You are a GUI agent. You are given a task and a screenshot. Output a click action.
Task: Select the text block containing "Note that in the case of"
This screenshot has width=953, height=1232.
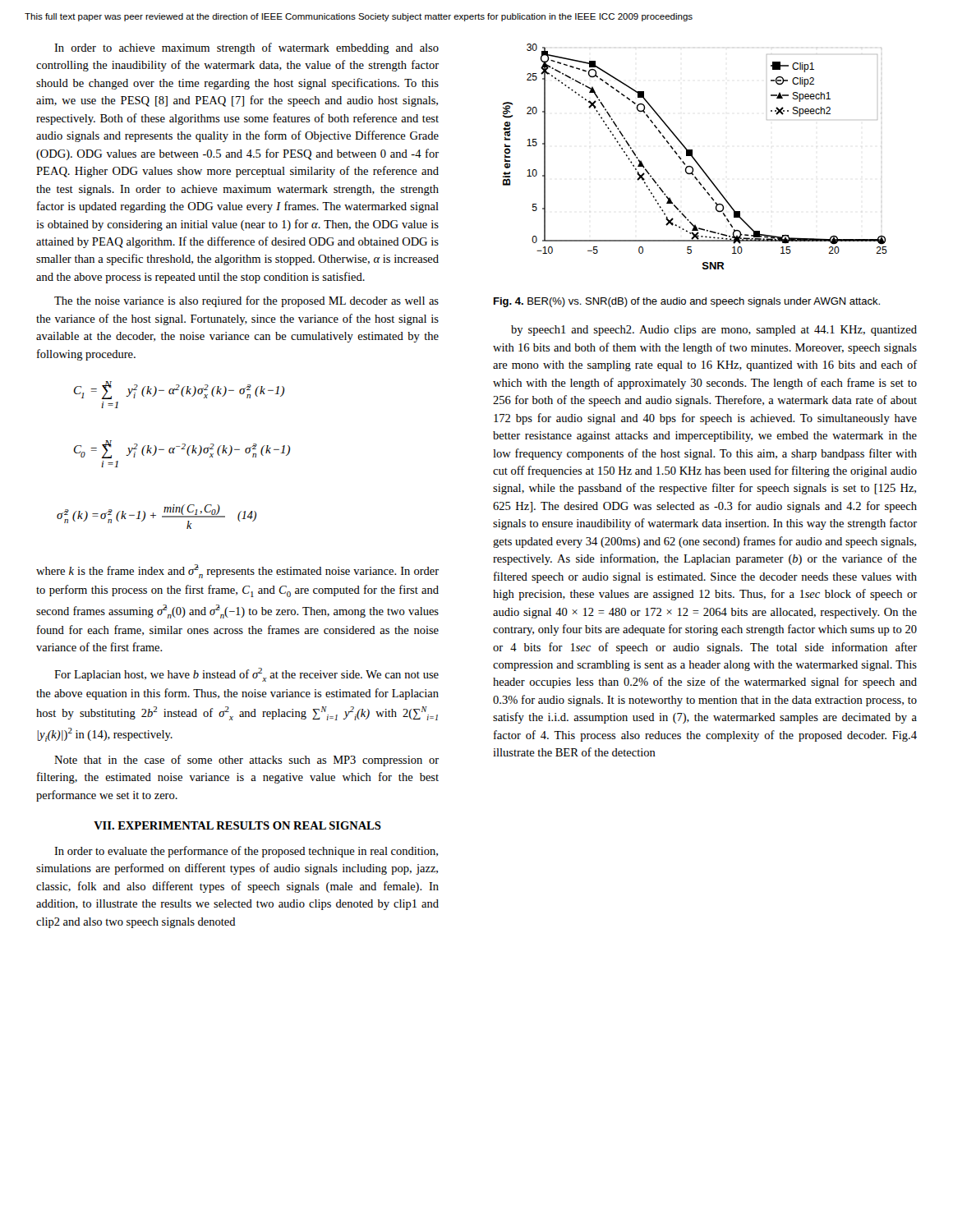click(237, 778)
